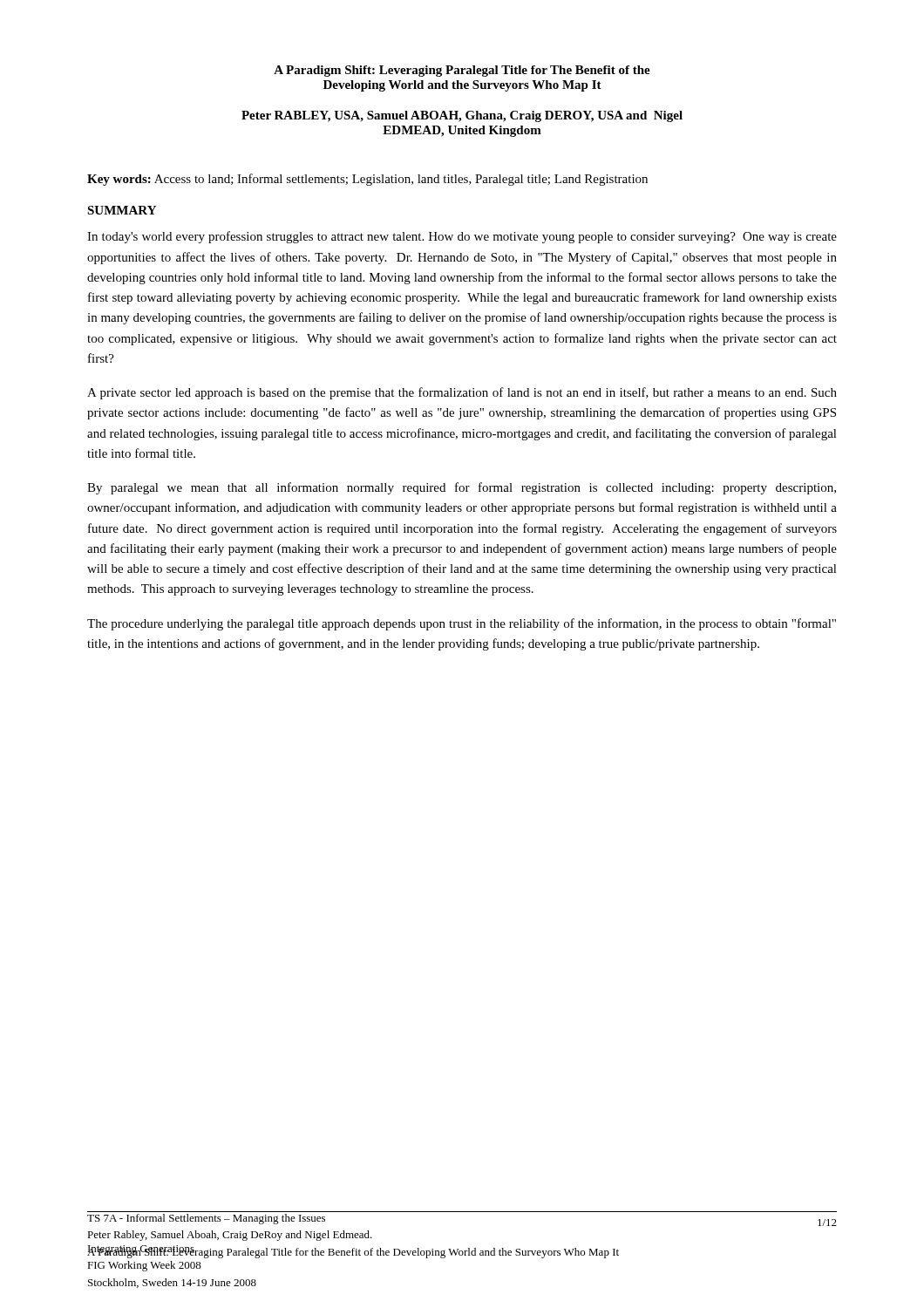The width and height of the screenshot is (924, 1308).
Task: Locate the text block containing "A private sector led approach is based on"
Action: tap(462, 423)
